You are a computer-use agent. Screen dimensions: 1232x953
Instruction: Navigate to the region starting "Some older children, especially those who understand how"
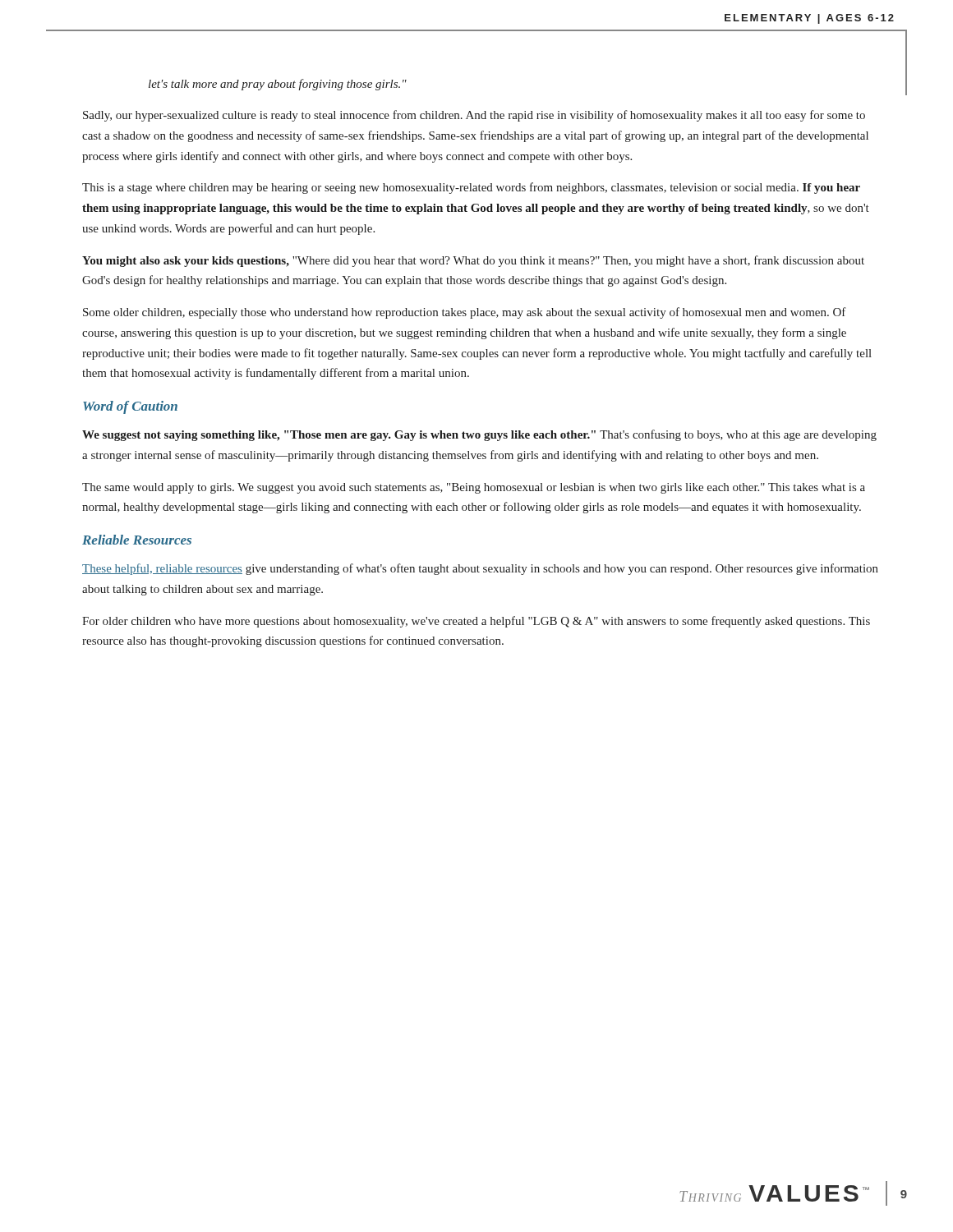(x=477, y=343)
